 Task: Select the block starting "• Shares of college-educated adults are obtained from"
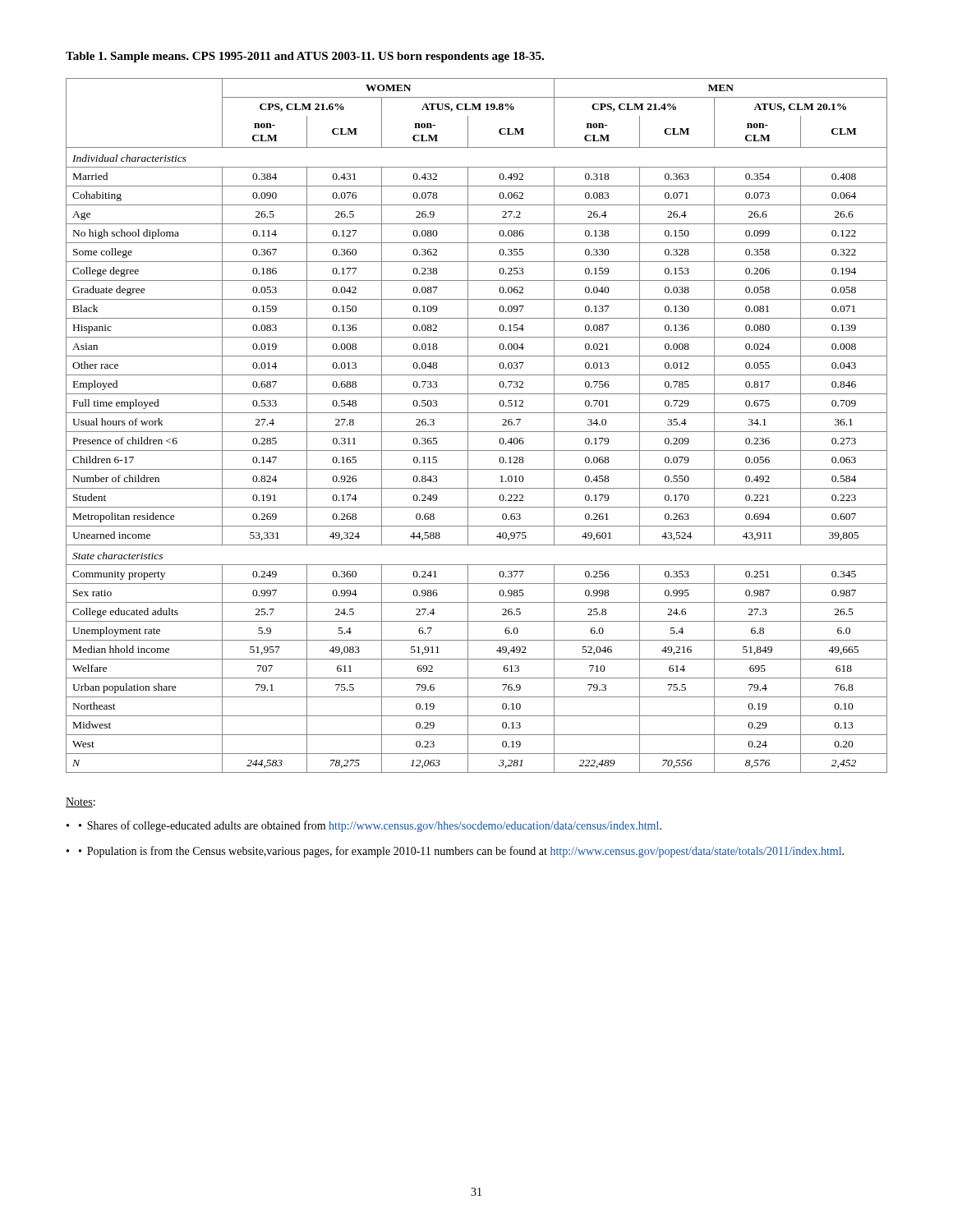tap(370, 826)
